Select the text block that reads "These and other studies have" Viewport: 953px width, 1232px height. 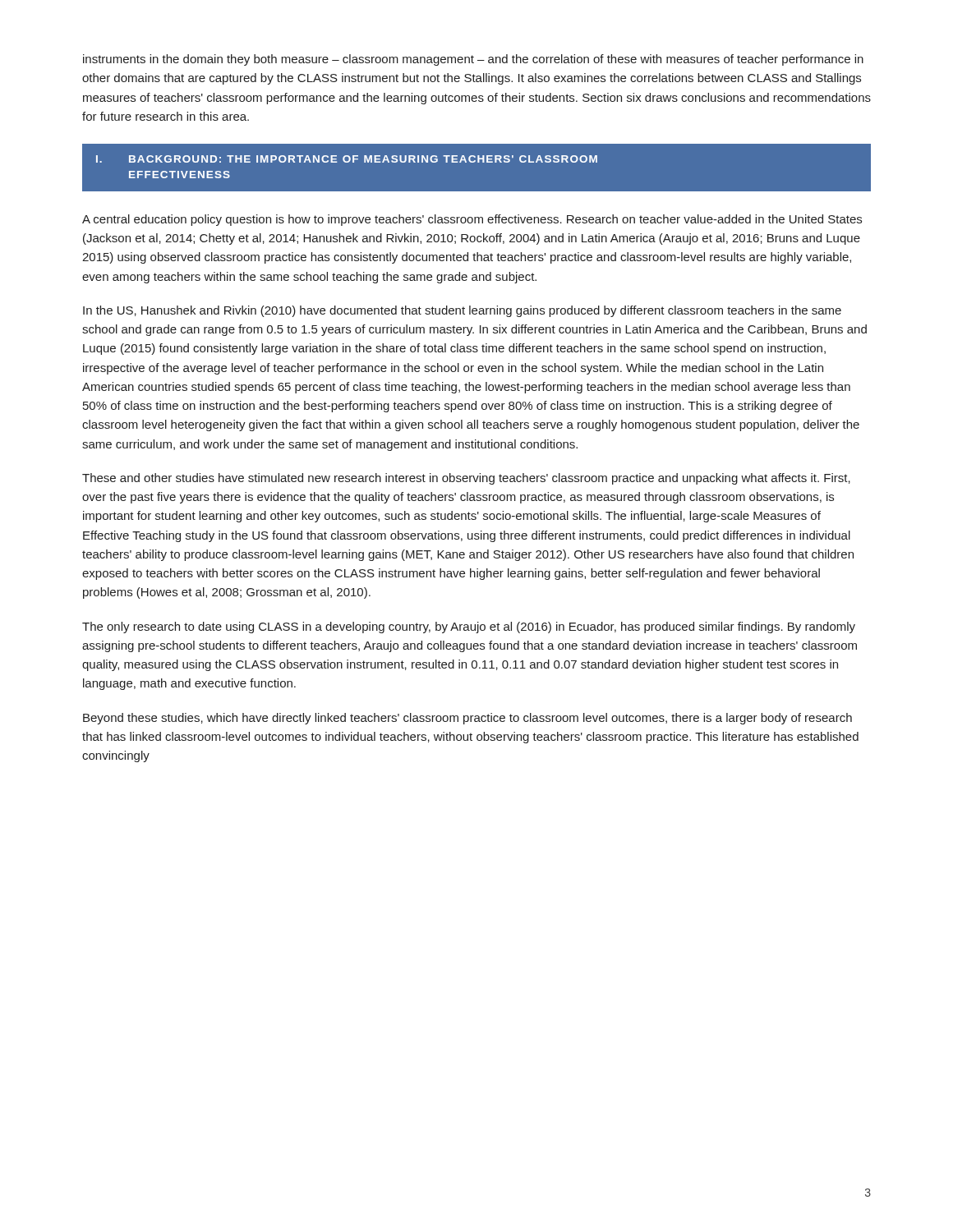(468, 535)
